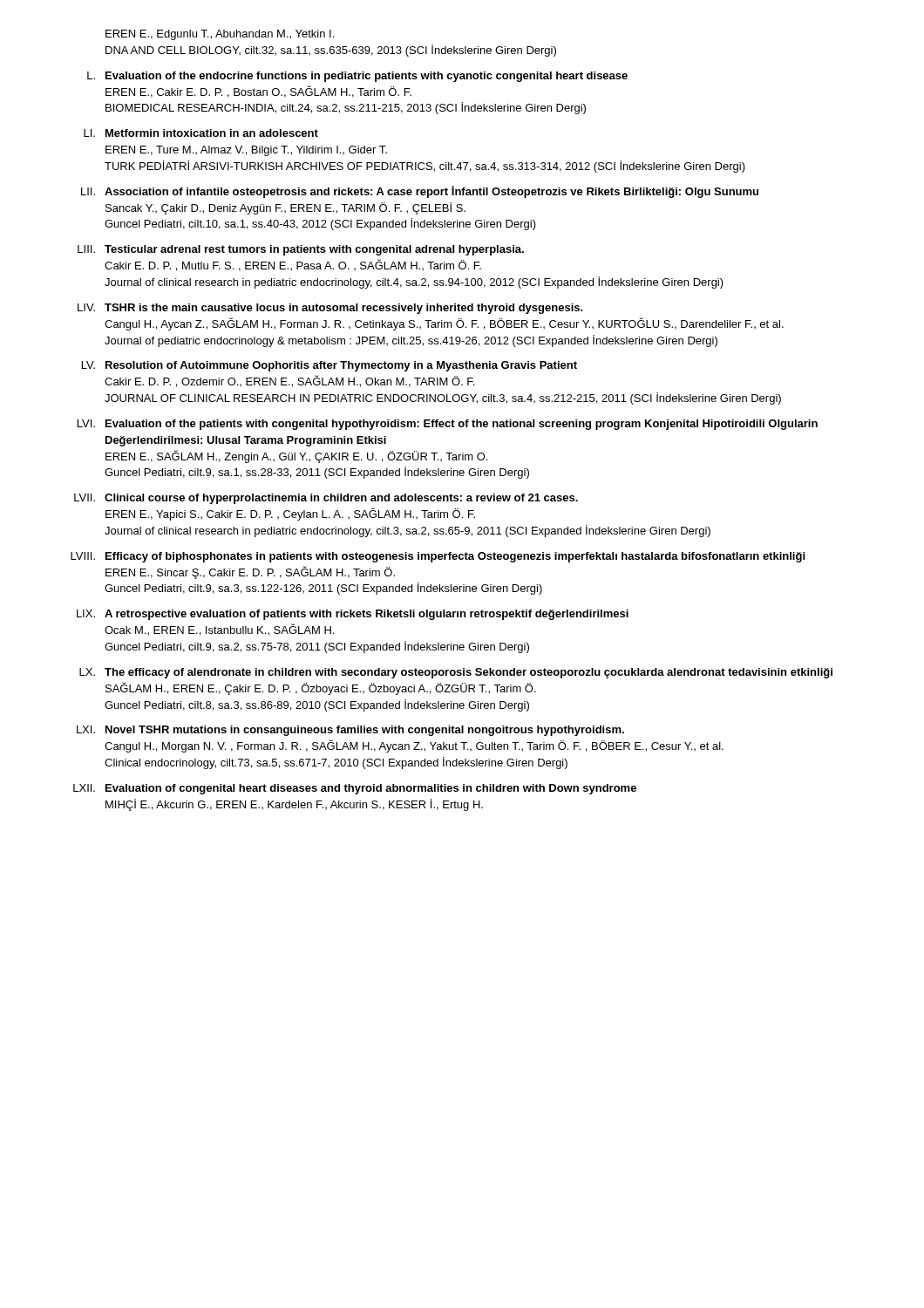Find the list item with the text "LII. Association of infantile osteopetrosis and"
The image size is (924, 1308).
tap(462, 208)
